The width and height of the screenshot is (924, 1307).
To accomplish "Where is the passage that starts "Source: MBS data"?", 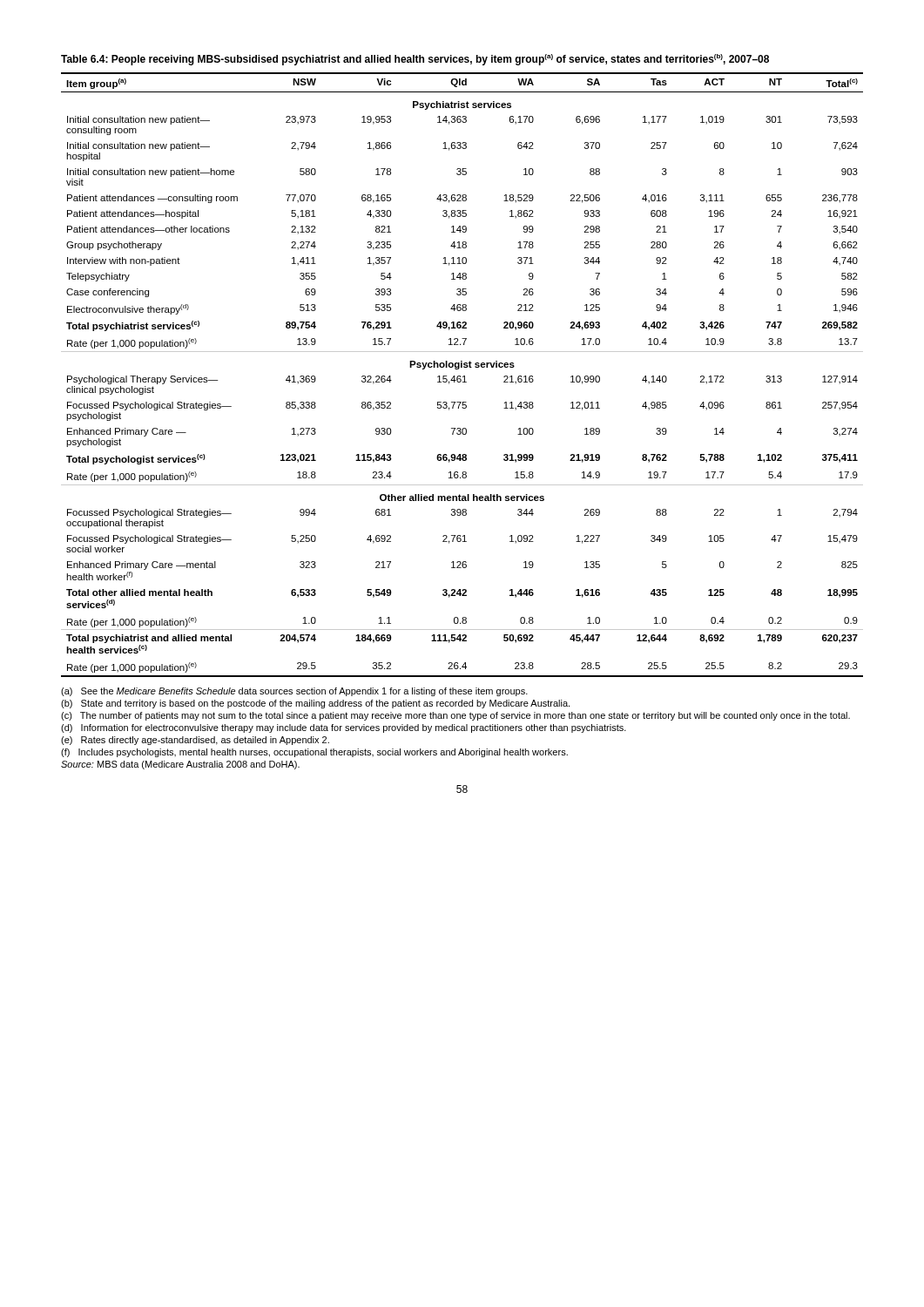I will 462,764.
